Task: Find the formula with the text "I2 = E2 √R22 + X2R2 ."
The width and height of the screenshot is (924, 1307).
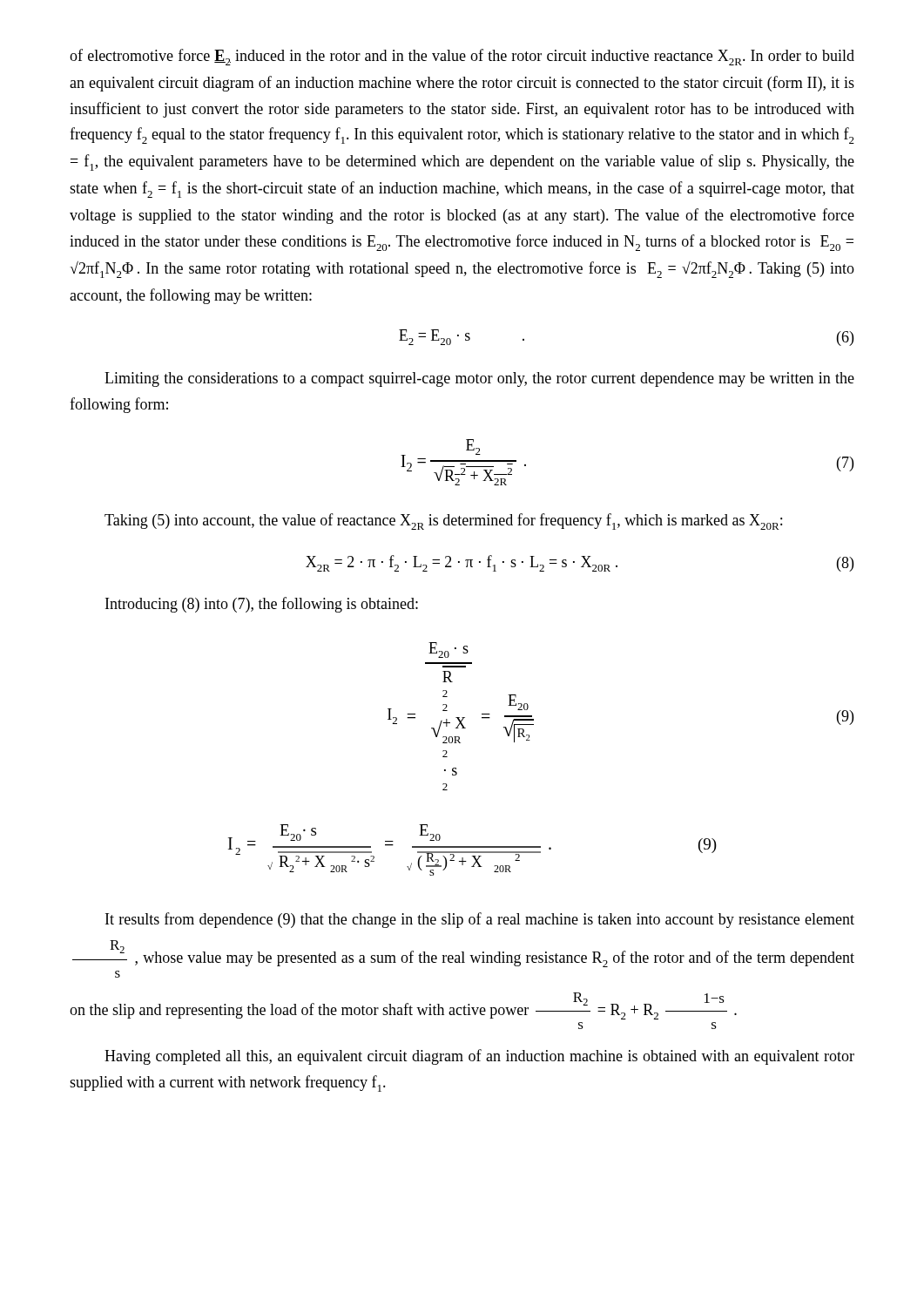Action: pyautogui.click(x=473, y=461)
